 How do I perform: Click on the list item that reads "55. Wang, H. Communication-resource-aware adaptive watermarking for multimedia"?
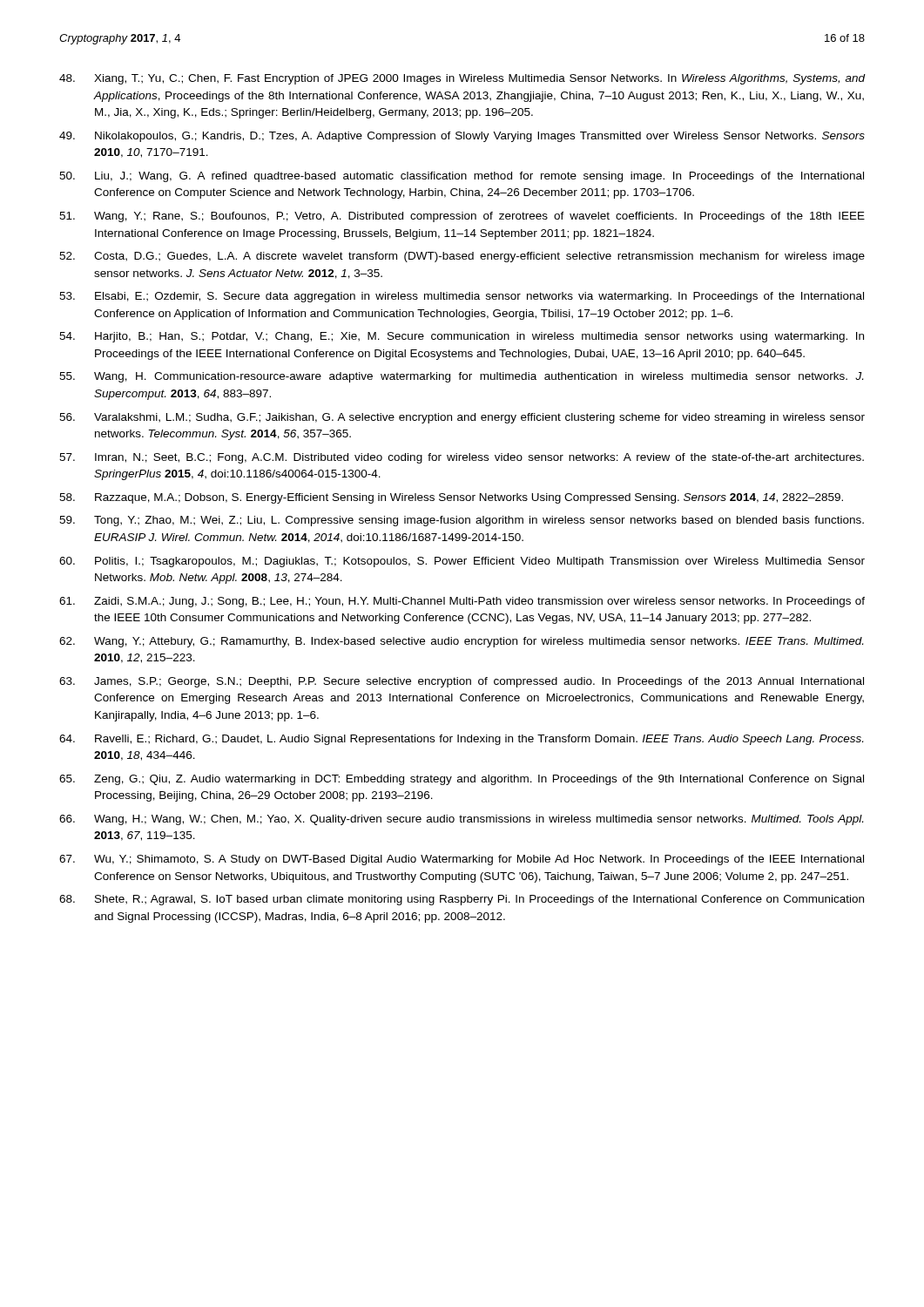462,385
